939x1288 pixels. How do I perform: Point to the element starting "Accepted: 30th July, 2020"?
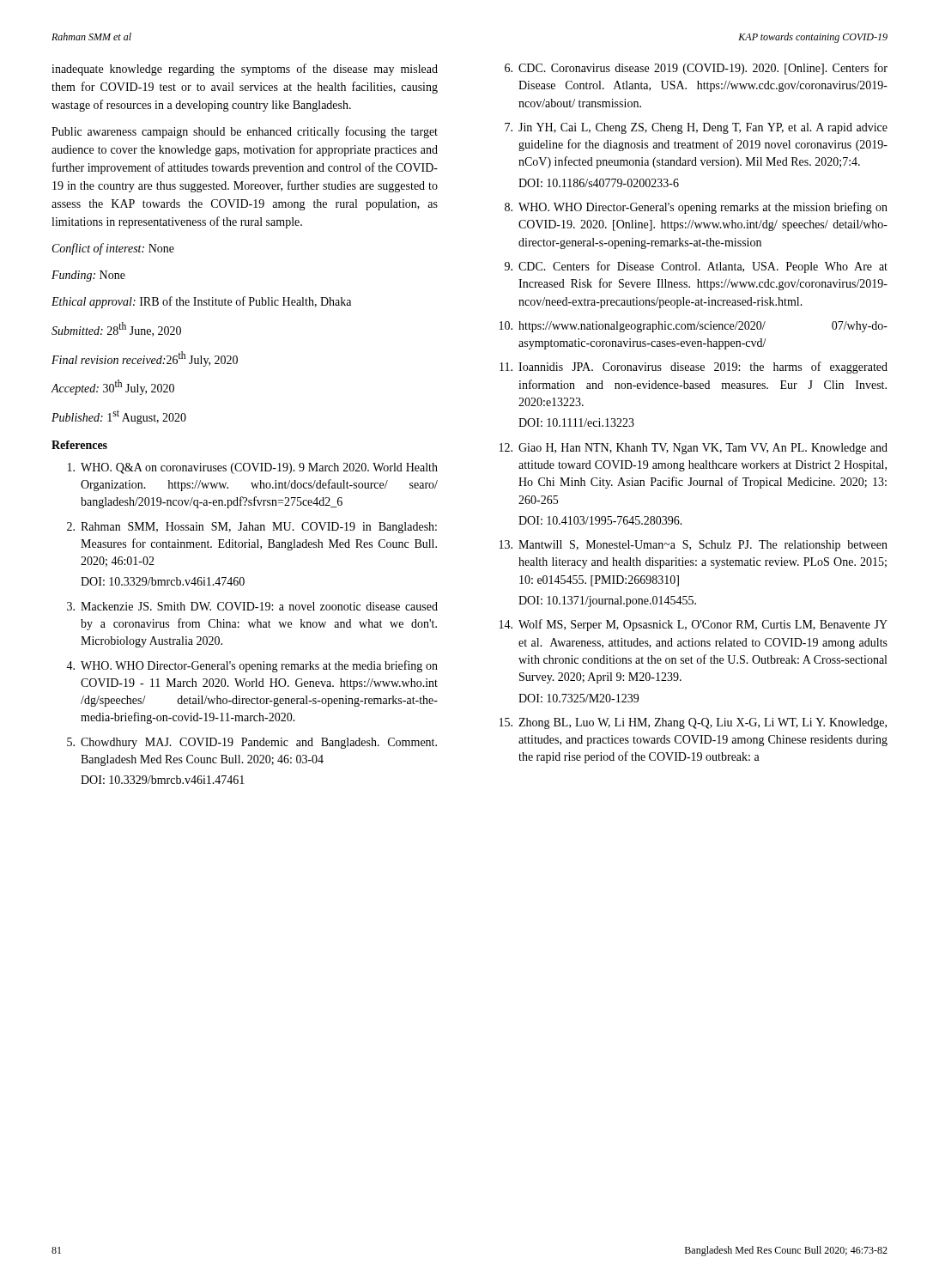point(112,387)
